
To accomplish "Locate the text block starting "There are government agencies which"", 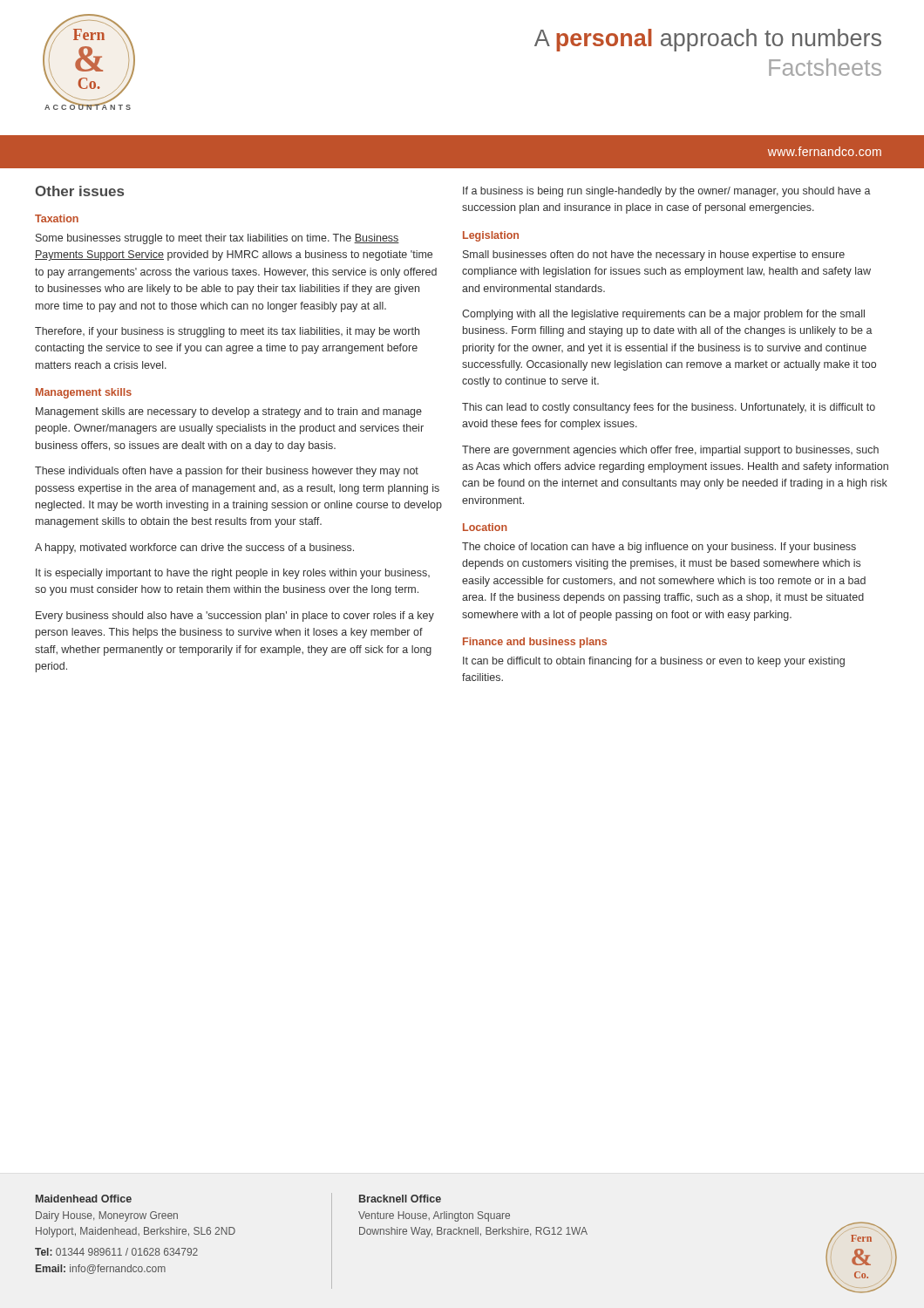I will [675, 475].
